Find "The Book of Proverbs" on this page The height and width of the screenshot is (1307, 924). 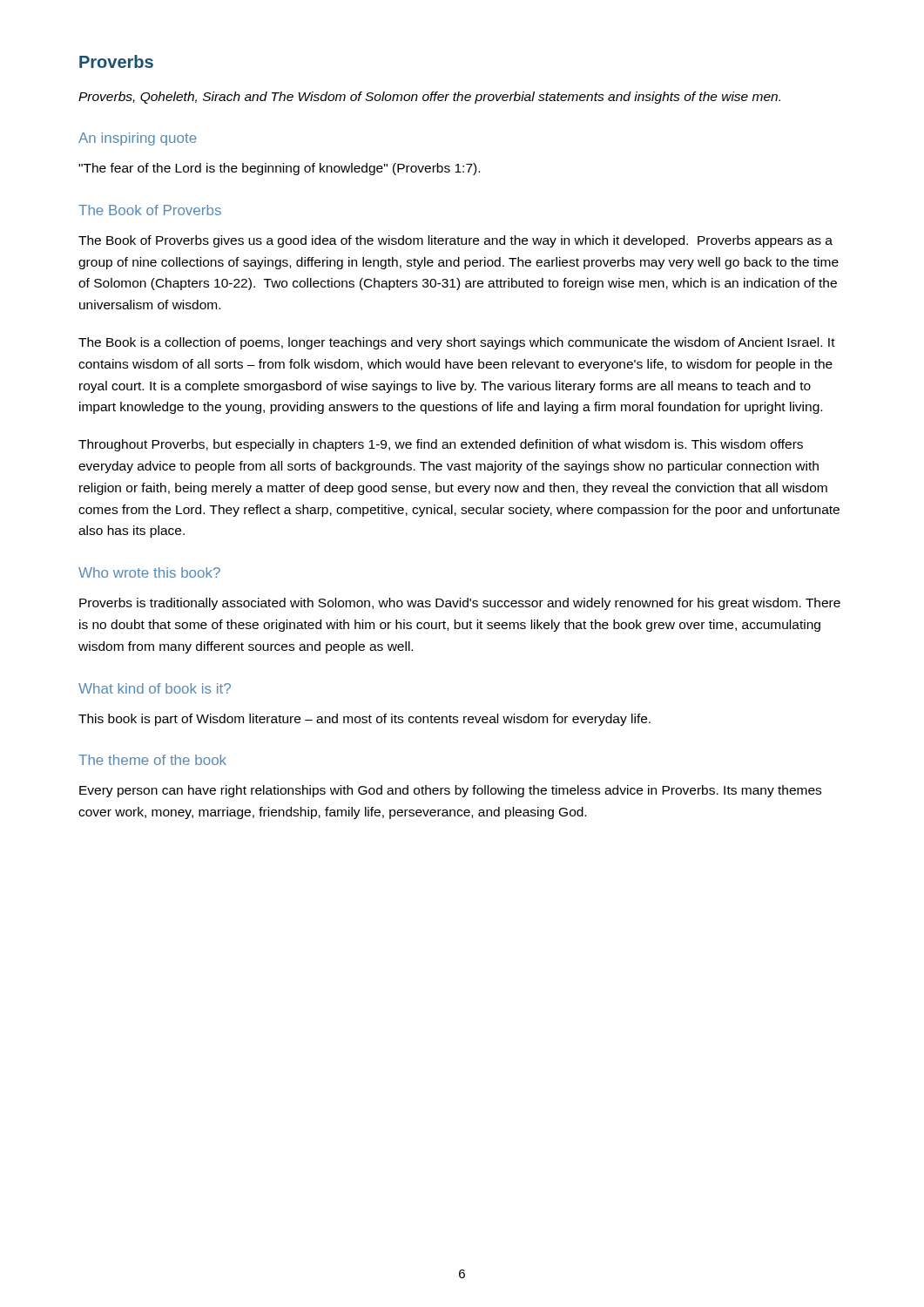pos(150,210)
